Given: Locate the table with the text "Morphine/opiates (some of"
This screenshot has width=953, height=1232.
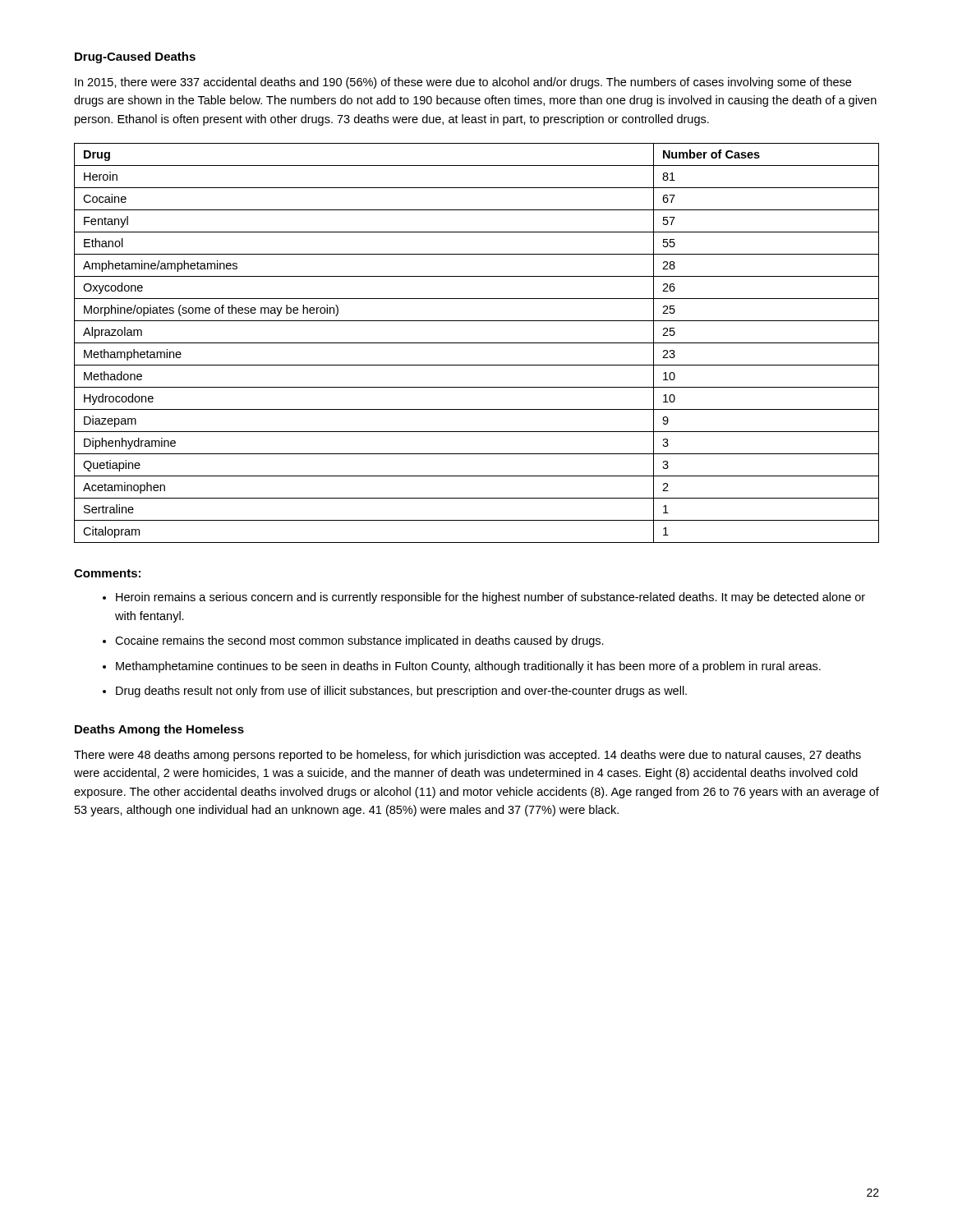Looking at the screenshot, I should pyautogui.click(x=476, y=343).
